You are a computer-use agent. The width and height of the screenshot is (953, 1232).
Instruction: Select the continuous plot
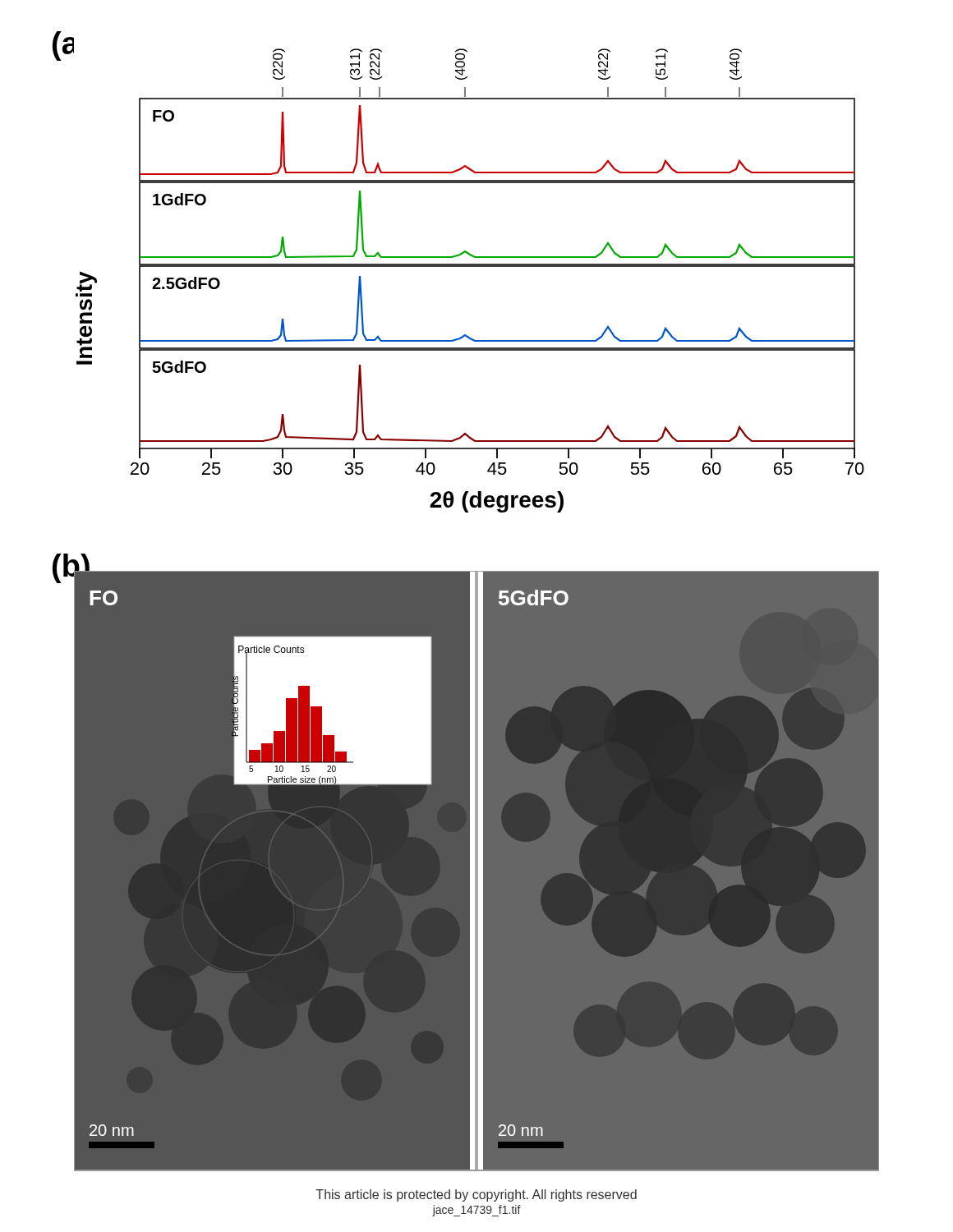click(x=476, y=282)
